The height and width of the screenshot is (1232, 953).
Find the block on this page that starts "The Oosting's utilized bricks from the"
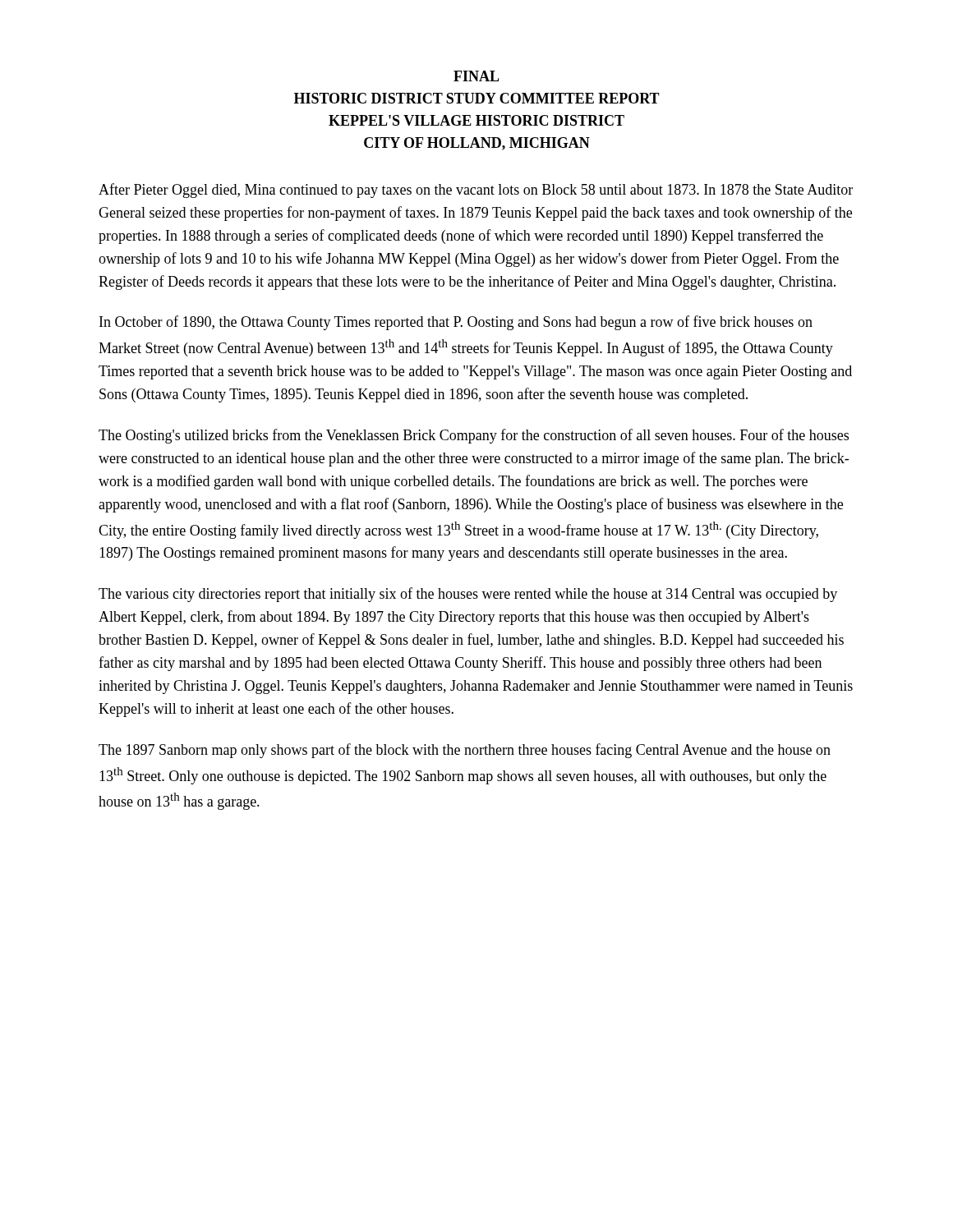coord(474,494)
